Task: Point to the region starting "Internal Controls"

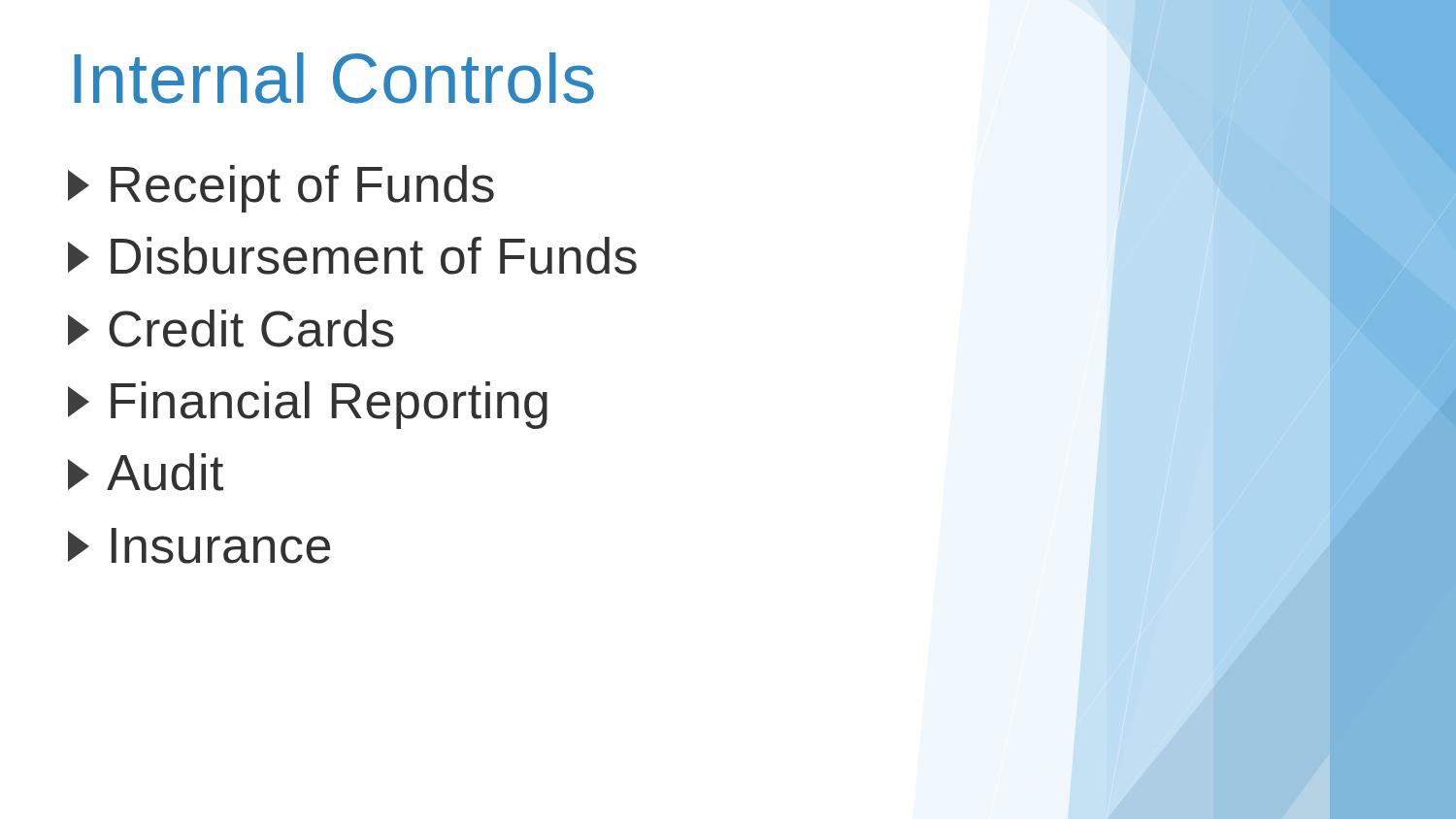Action: [x=333, y=79]
